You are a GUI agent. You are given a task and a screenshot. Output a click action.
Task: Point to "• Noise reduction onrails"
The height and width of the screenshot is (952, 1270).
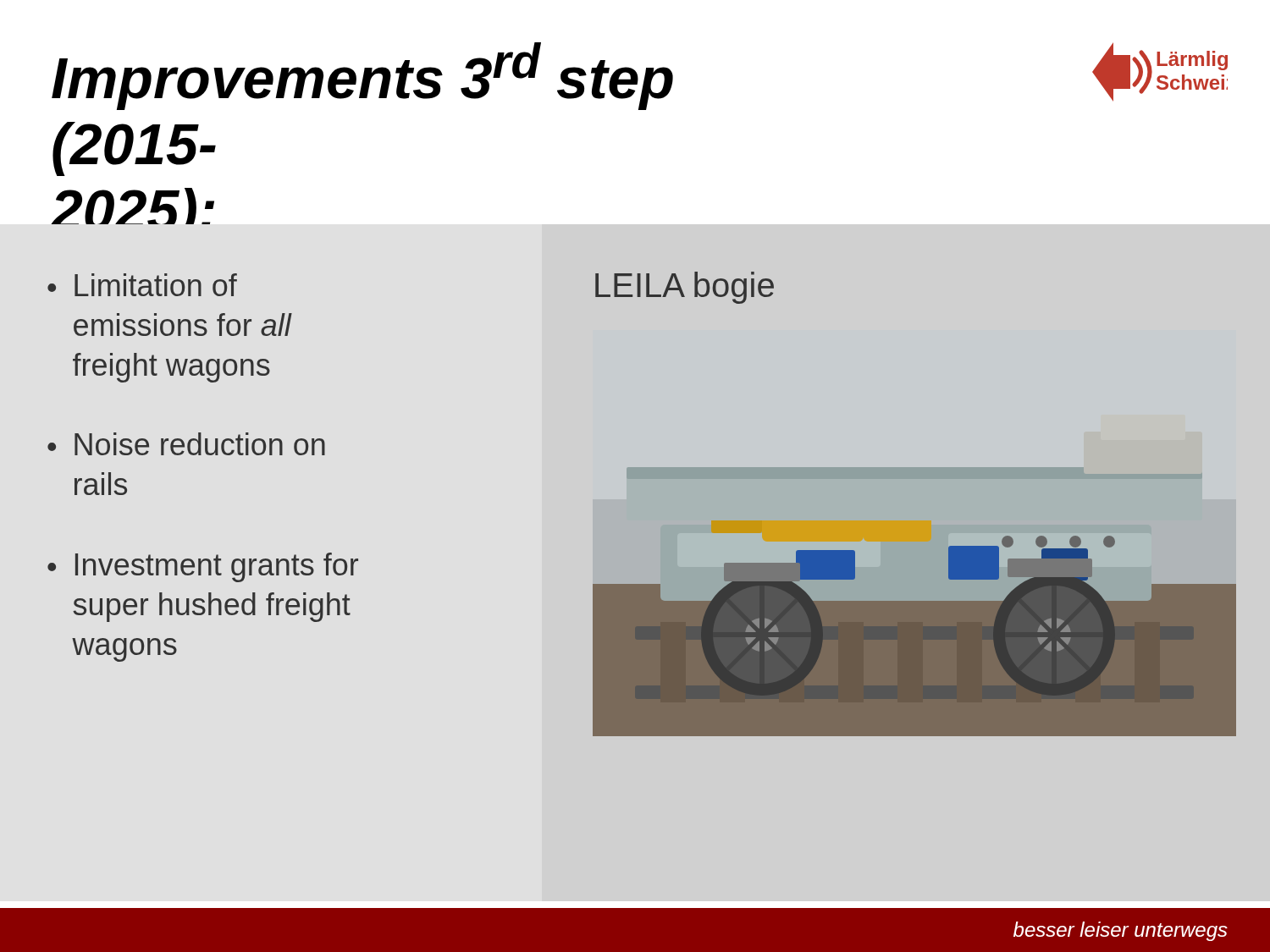pos(187,466)
